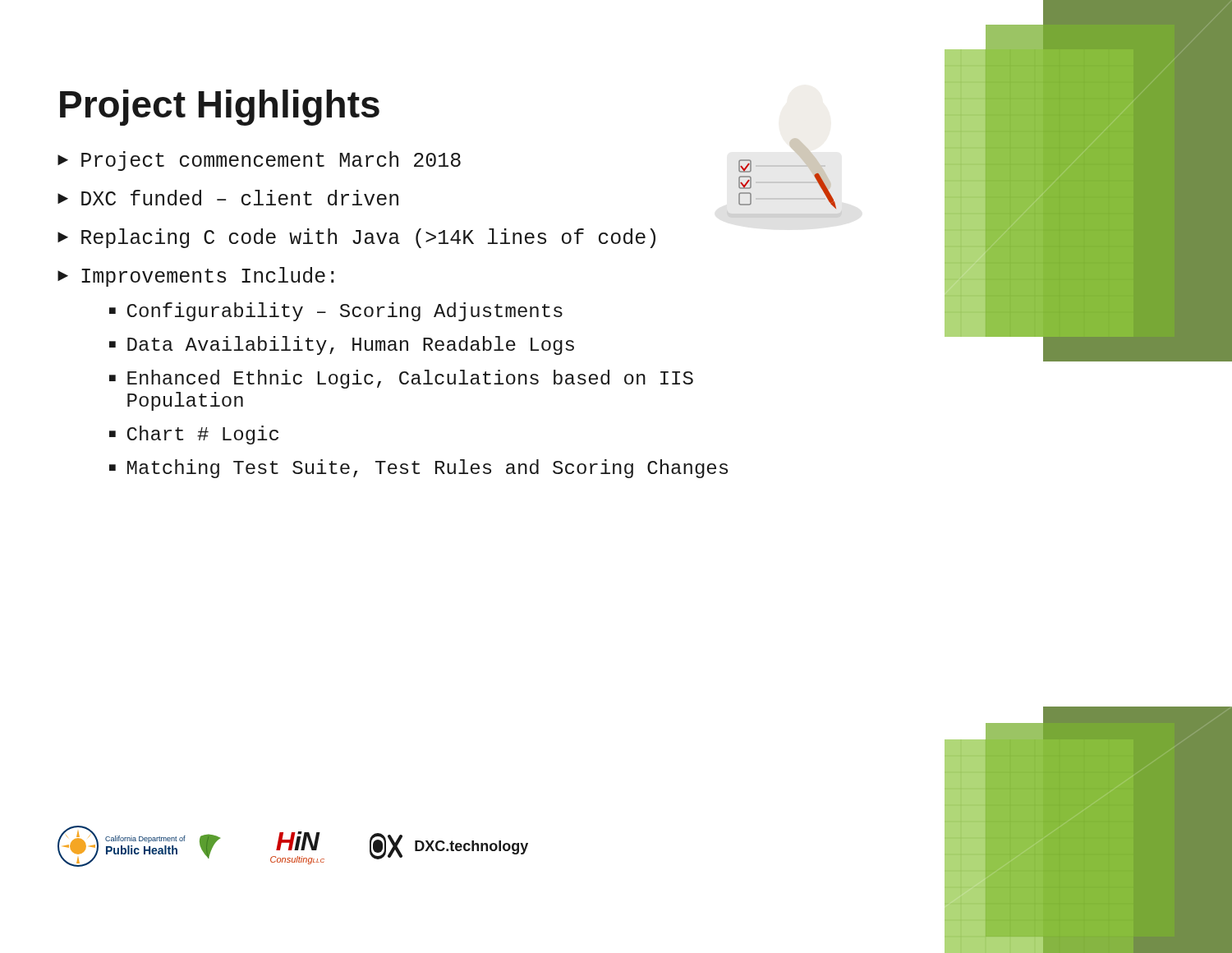Locate the text starting "Project Highlights"
Screen dimensions: 953x1232
pyautogui.click(x=219, y=104)
